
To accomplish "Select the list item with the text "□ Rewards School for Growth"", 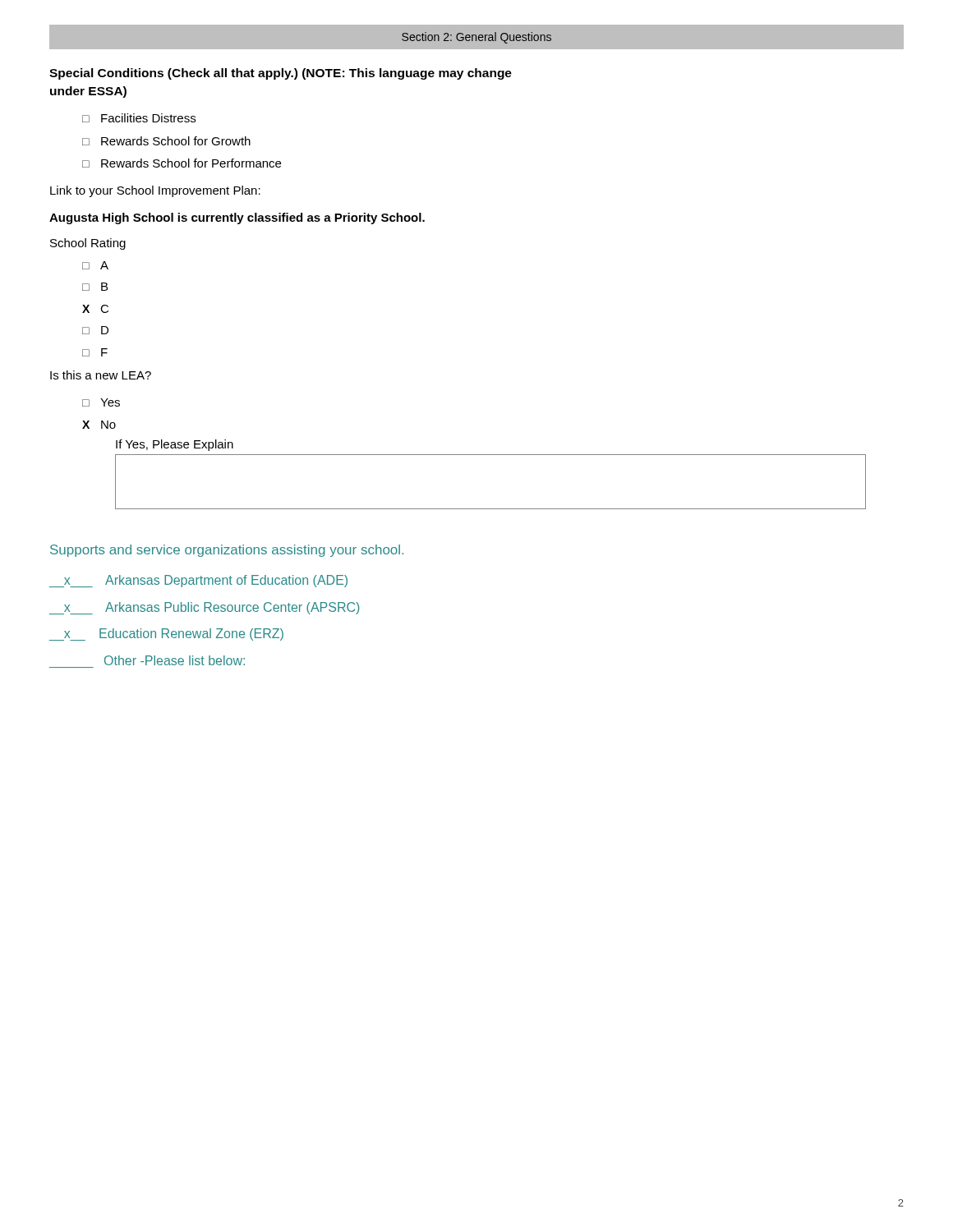I will click(x=167, y=141).
